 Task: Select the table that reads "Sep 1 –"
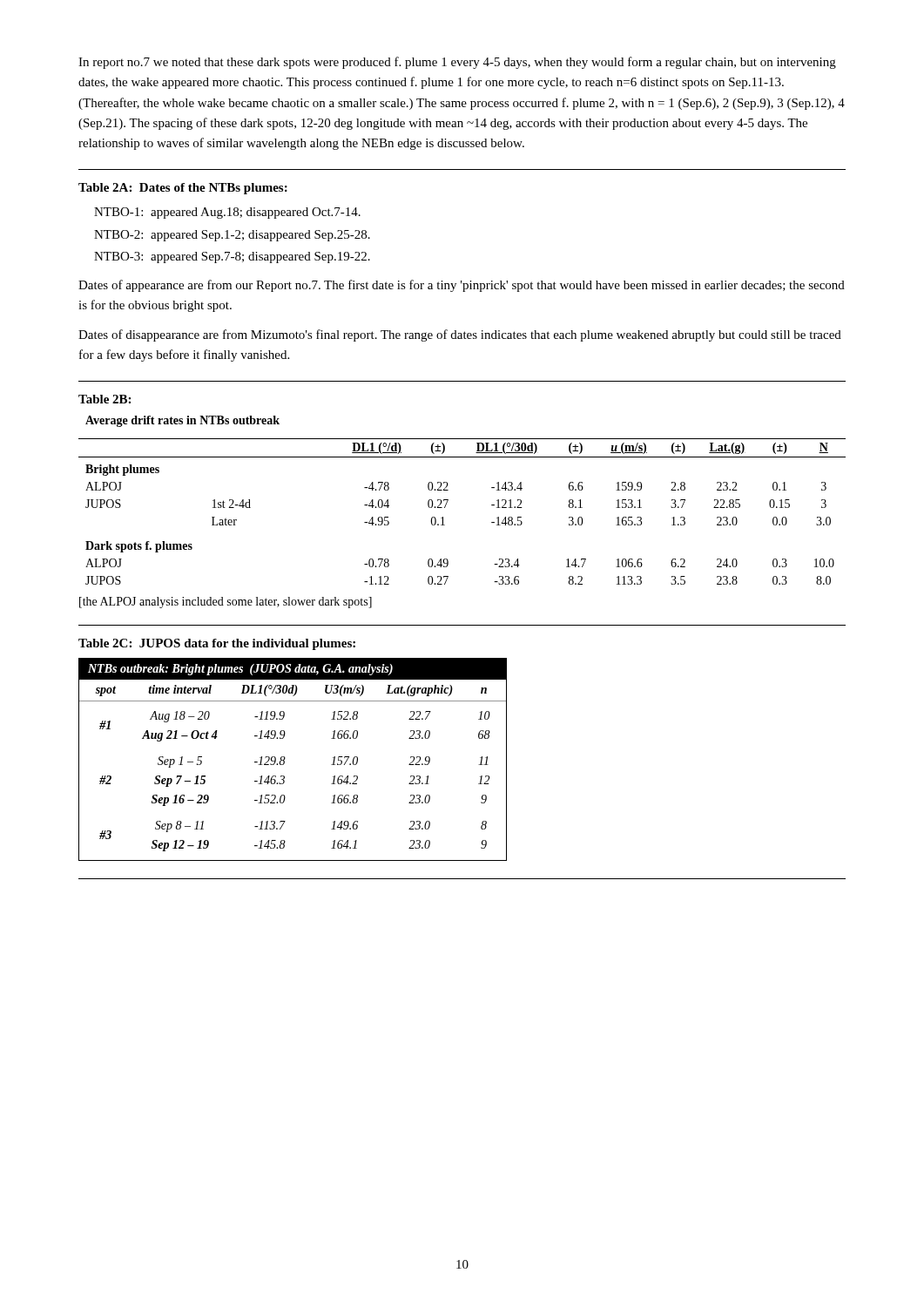(462, 759)
